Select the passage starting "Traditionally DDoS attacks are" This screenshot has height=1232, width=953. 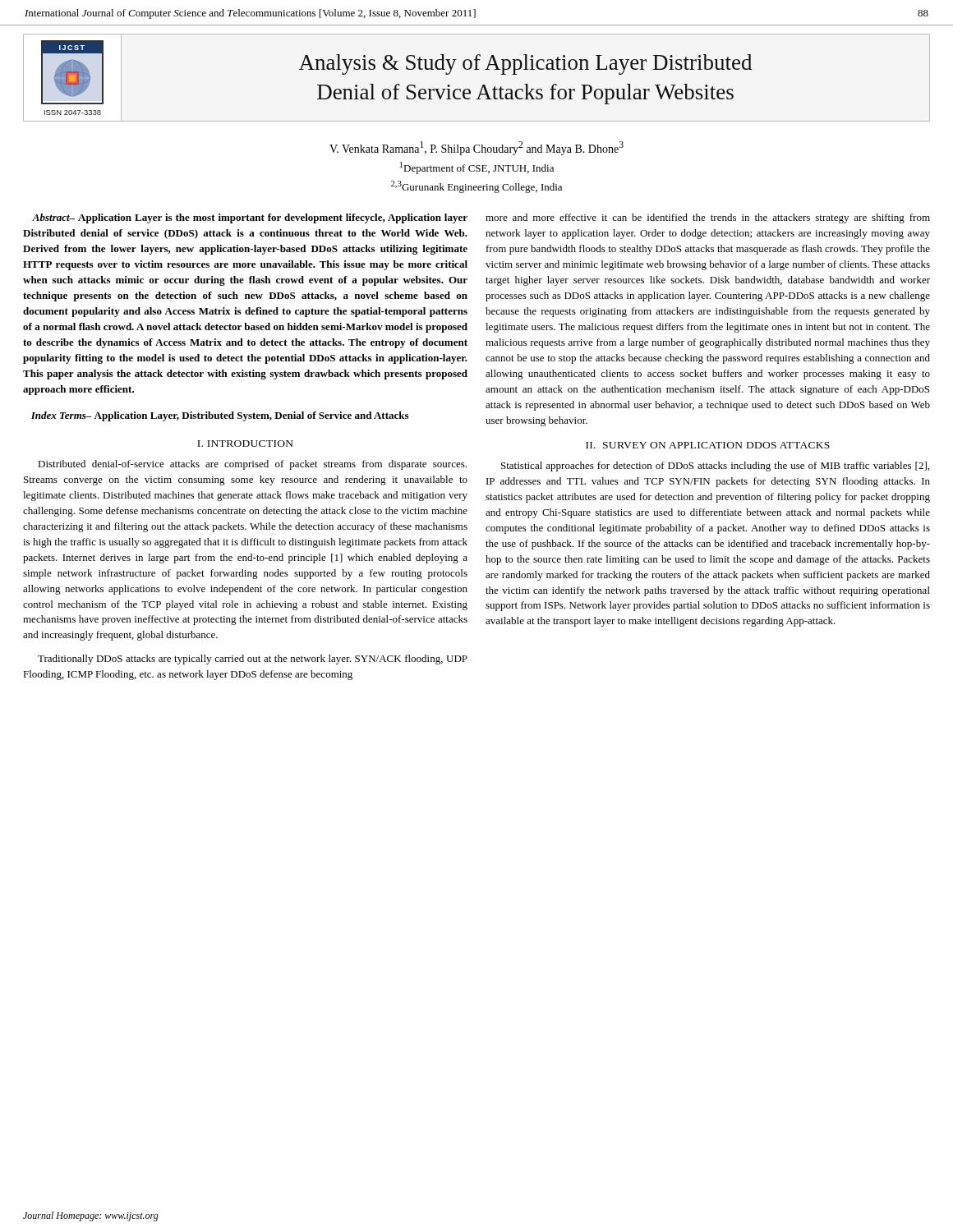pyautogui.click(x=245, y=666)
